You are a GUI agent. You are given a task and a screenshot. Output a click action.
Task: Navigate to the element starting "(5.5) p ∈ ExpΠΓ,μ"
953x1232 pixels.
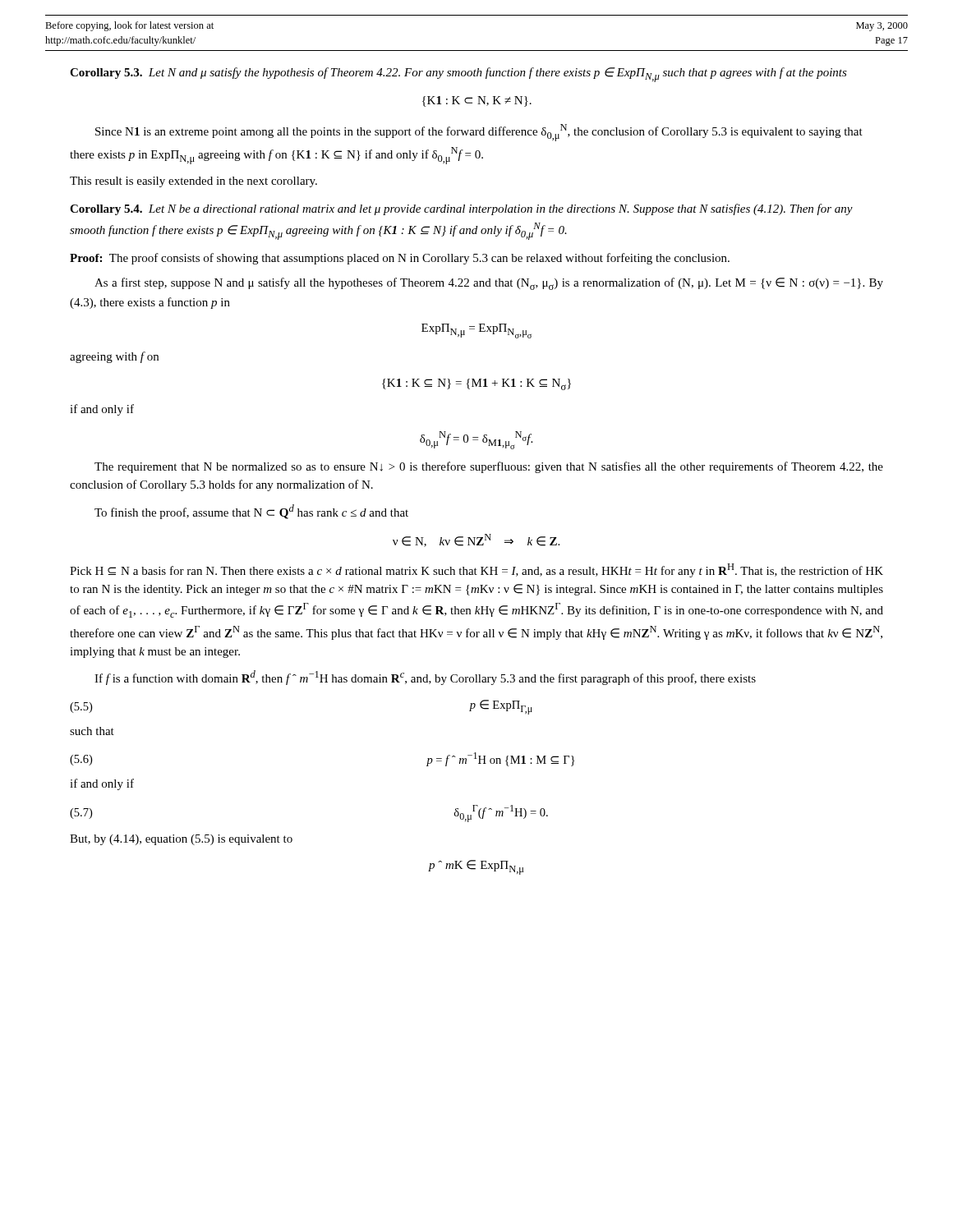(x=476, y=707)
